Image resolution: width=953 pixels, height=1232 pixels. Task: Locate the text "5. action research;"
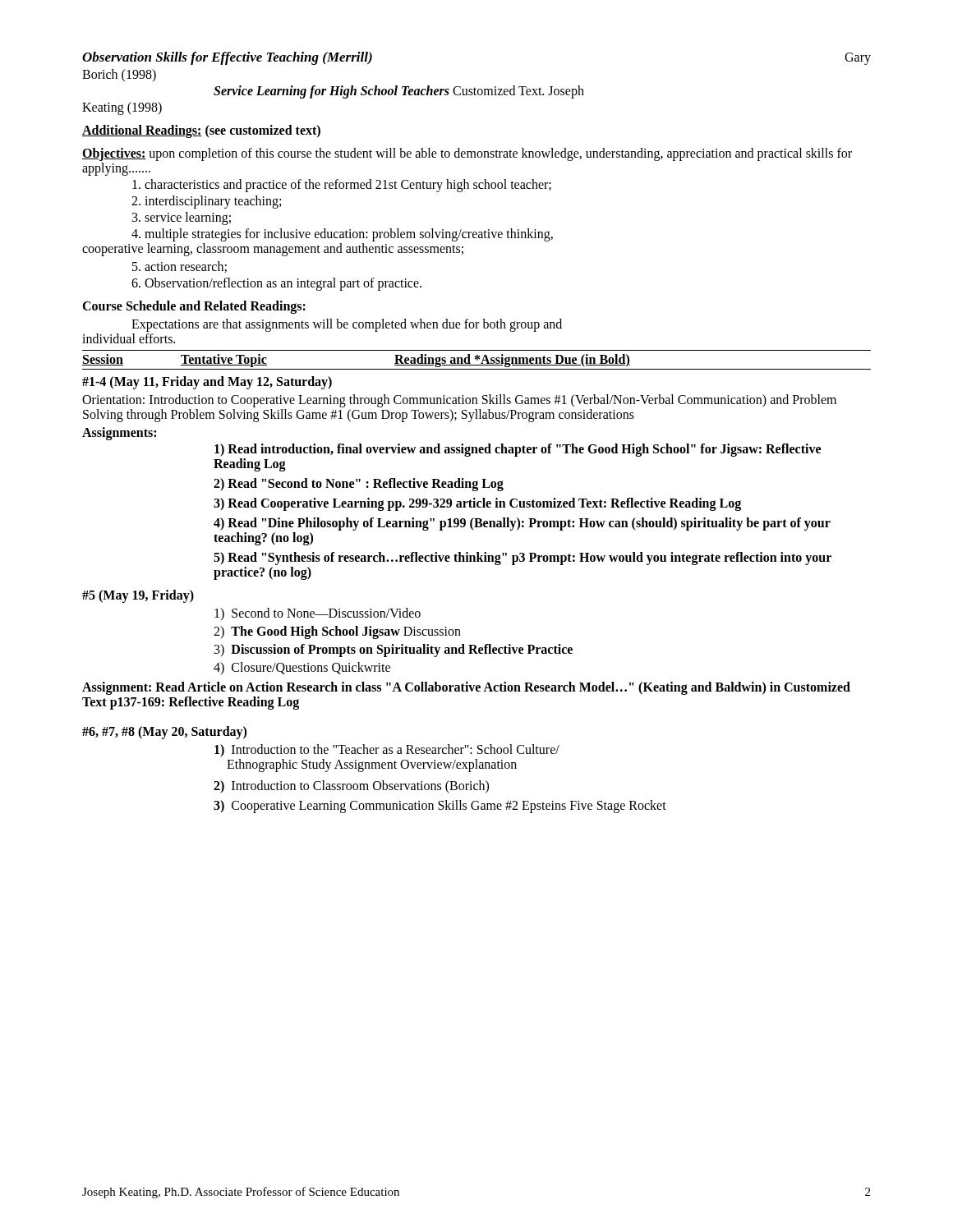pos(179,267)
